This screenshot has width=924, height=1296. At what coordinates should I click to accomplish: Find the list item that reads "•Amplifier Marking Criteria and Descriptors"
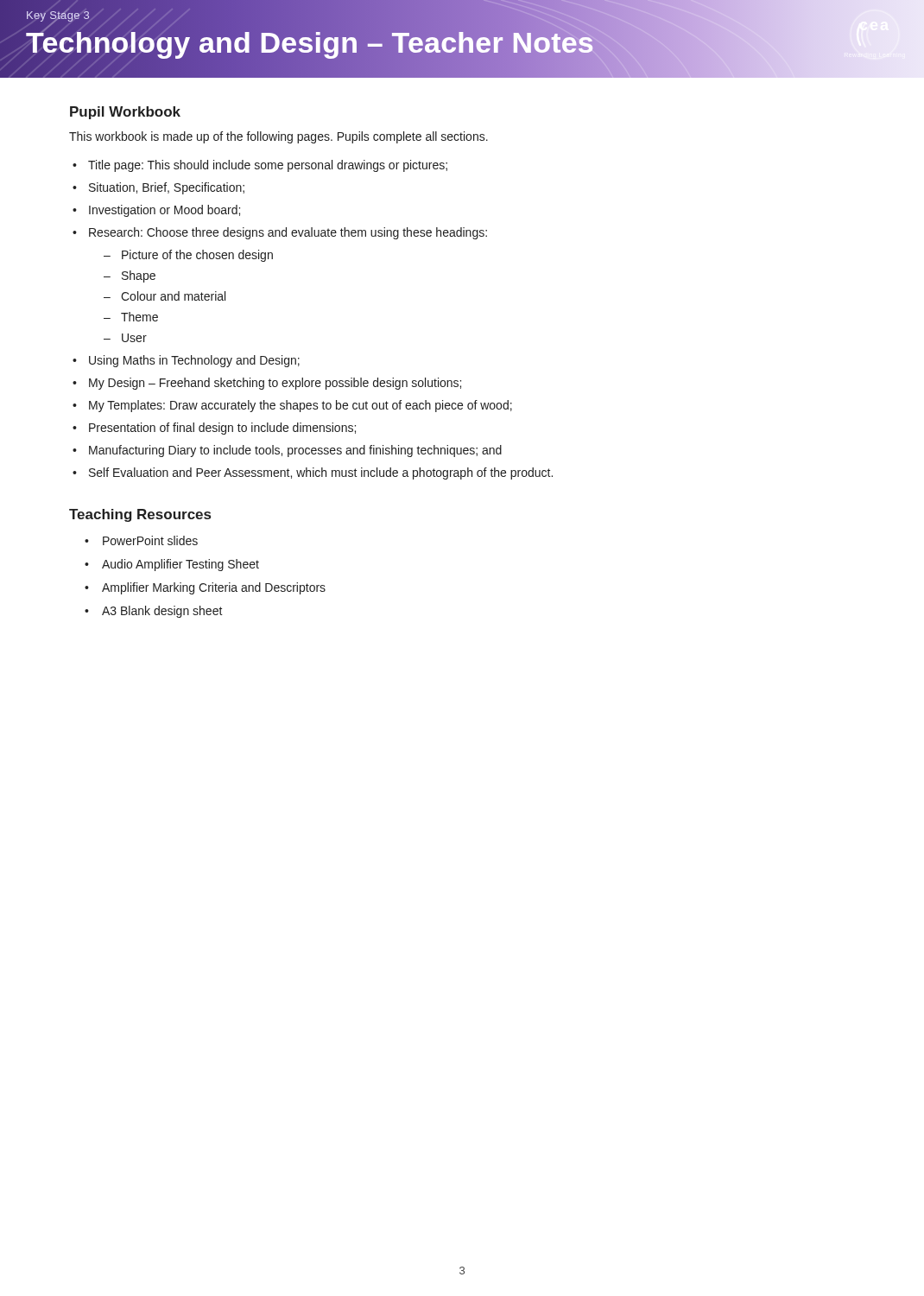(x=205, y=588)
